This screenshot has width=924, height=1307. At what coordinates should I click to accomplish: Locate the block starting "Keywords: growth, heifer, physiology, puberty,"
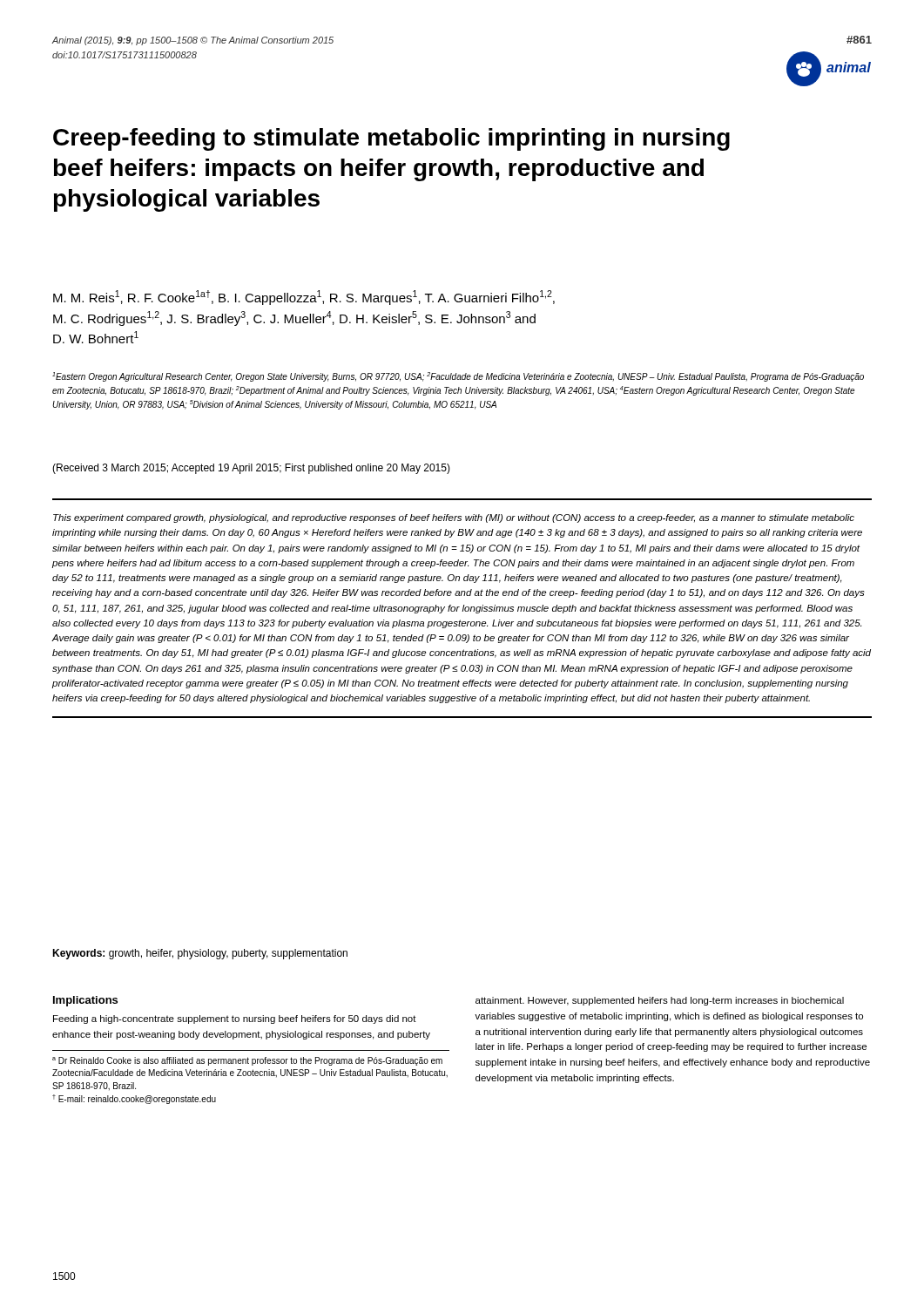pyautogui.click(x=200, y=953)
